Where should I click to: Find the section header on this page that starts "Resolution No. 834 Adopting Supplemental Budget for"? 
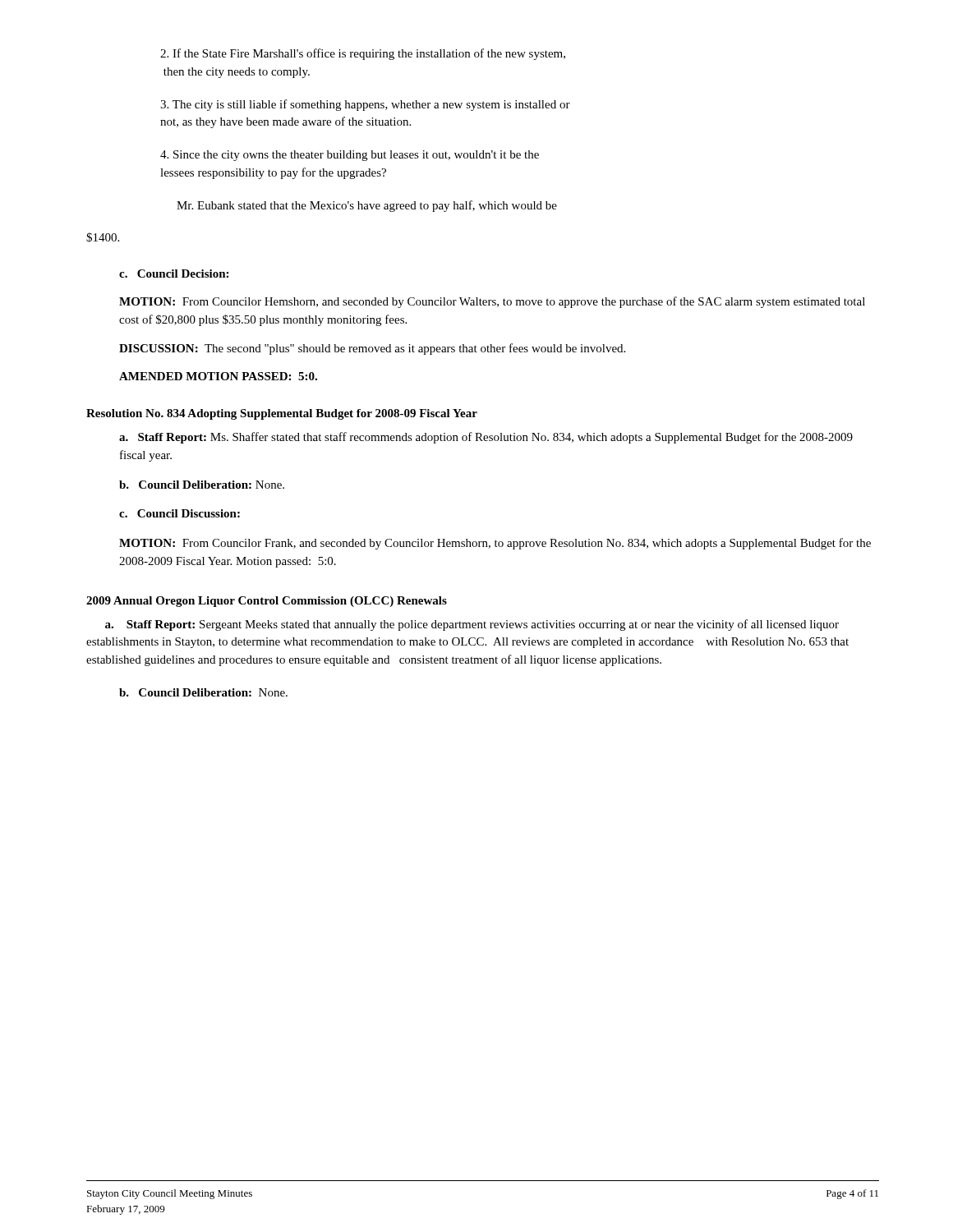[282, 413]
